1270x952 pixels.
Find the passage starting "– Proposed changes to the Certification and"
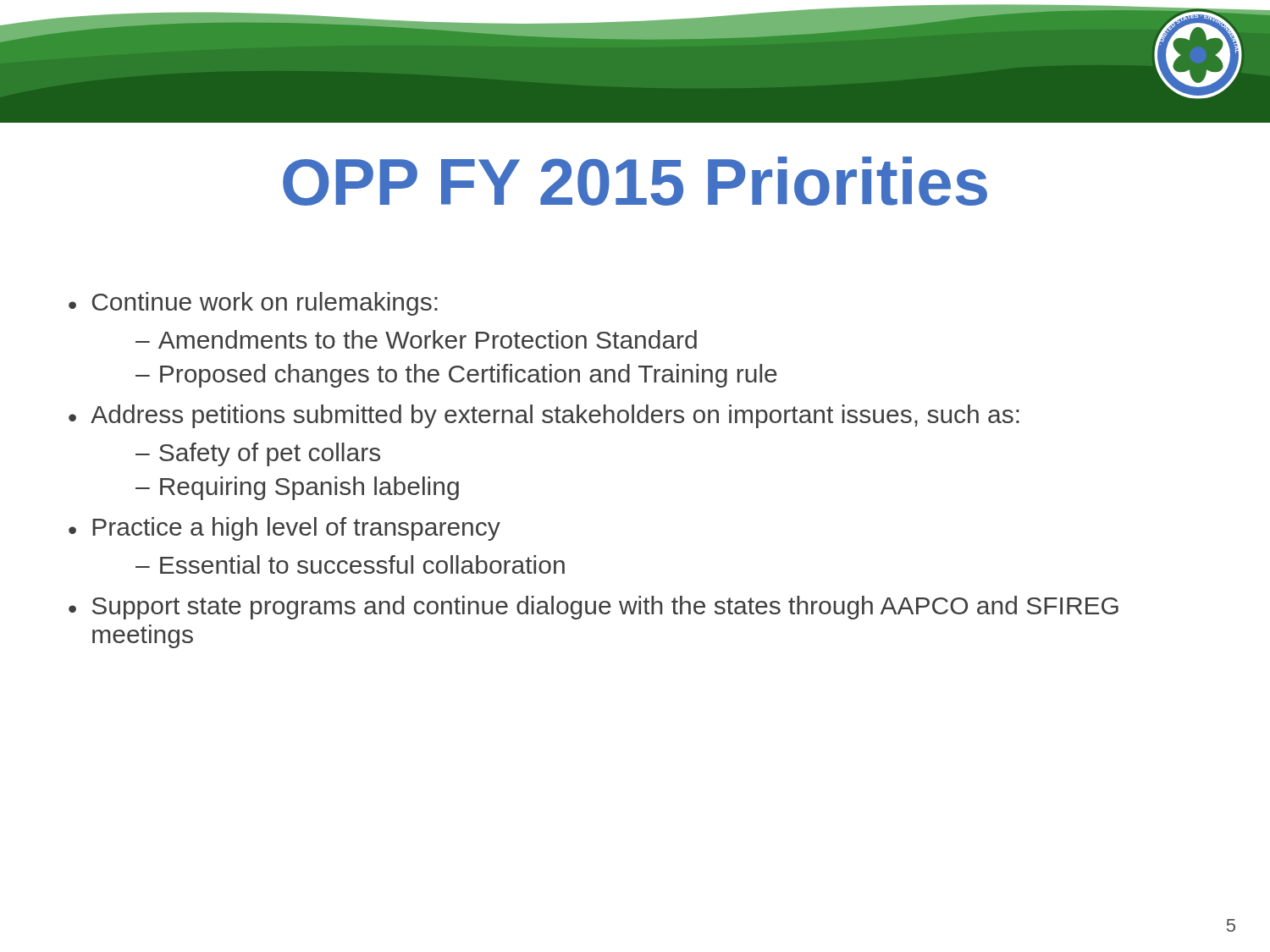pyautogui.click(x=457, y=374)
